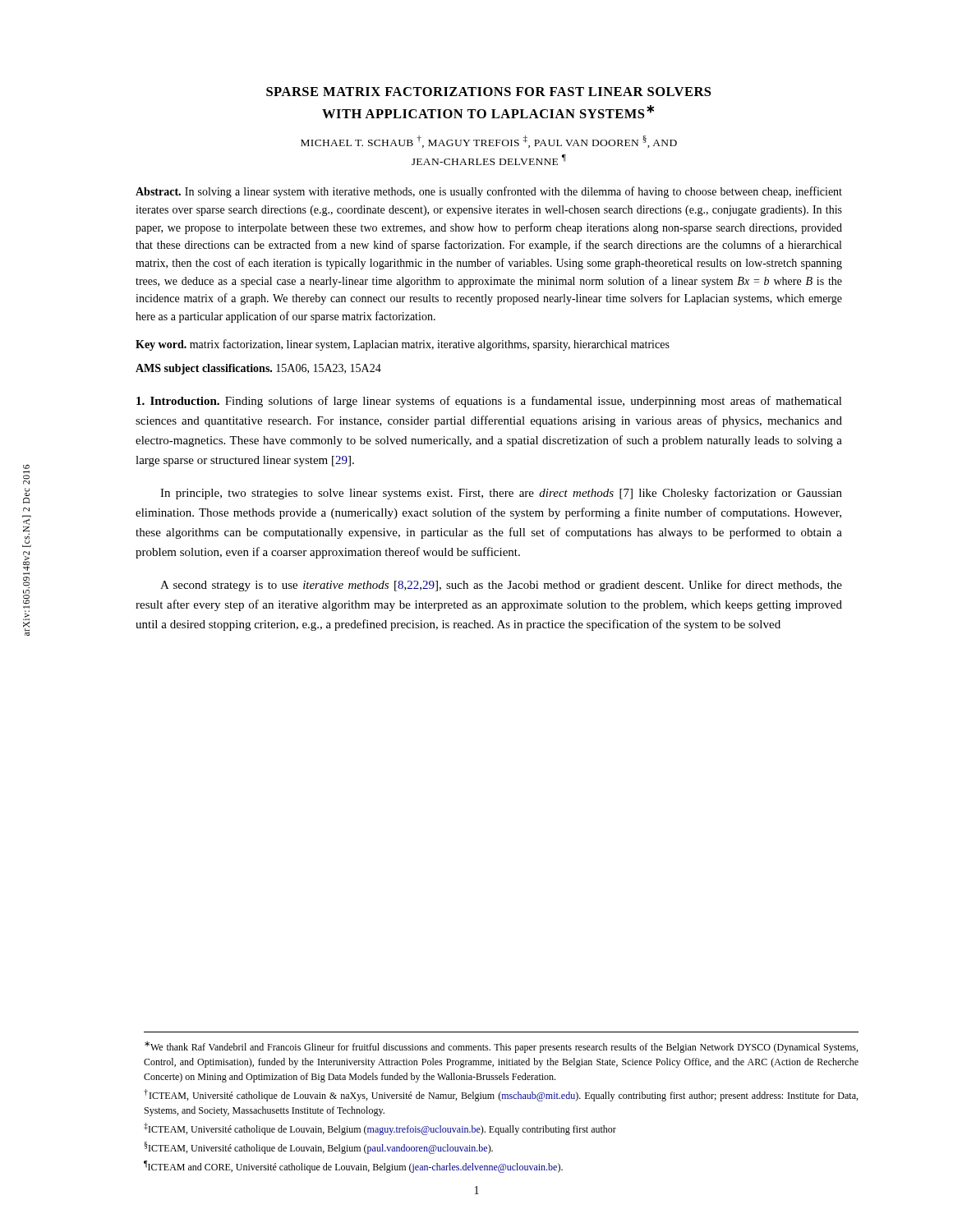Find the block on this page that starts "‡ICTEAM, Université catholique de Louvain, Belgium"
953x1232 pixels.
(380, 1128)
